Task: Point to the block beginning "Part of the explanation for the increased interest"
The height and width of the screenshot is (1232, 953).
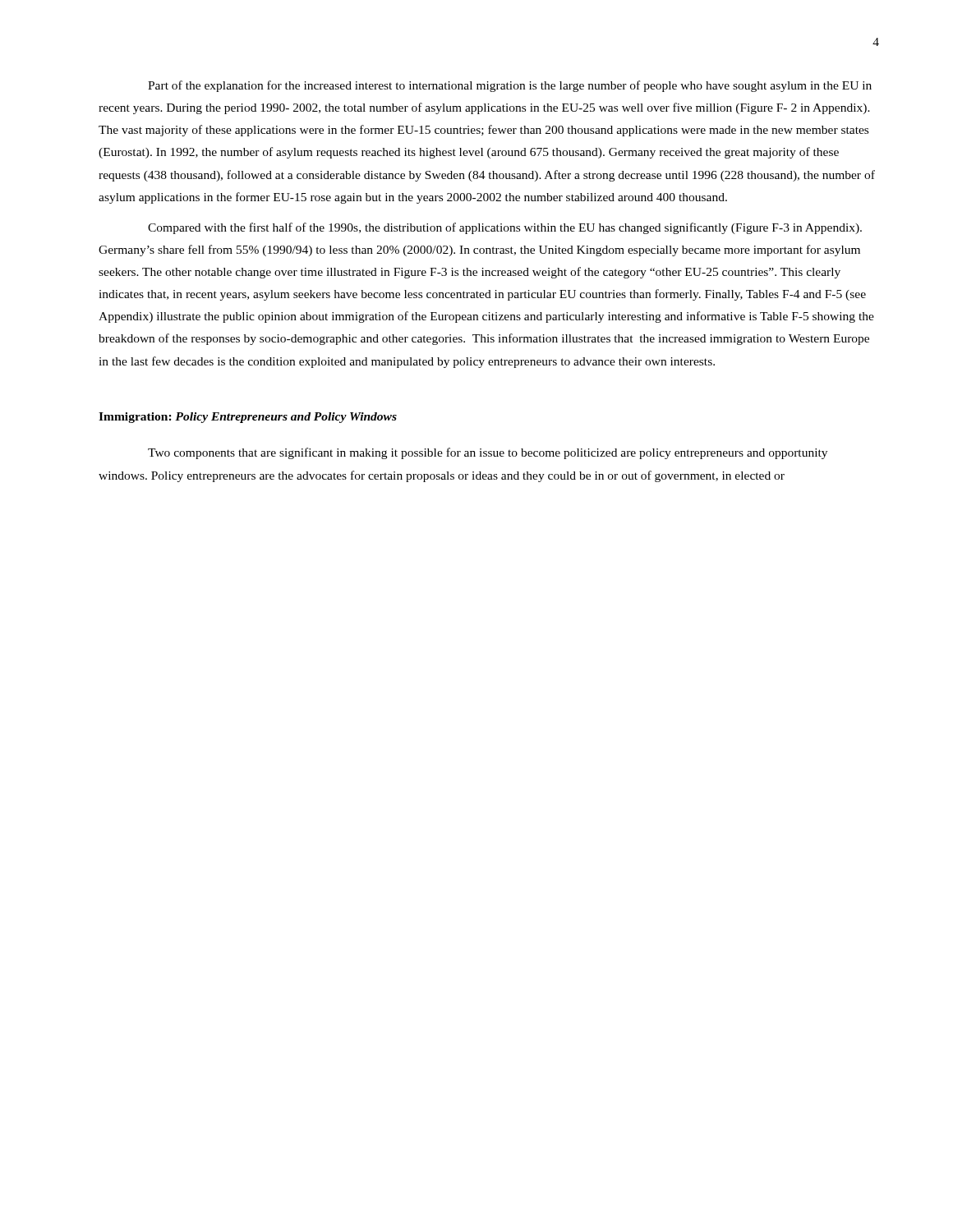Action: [487, 141]
